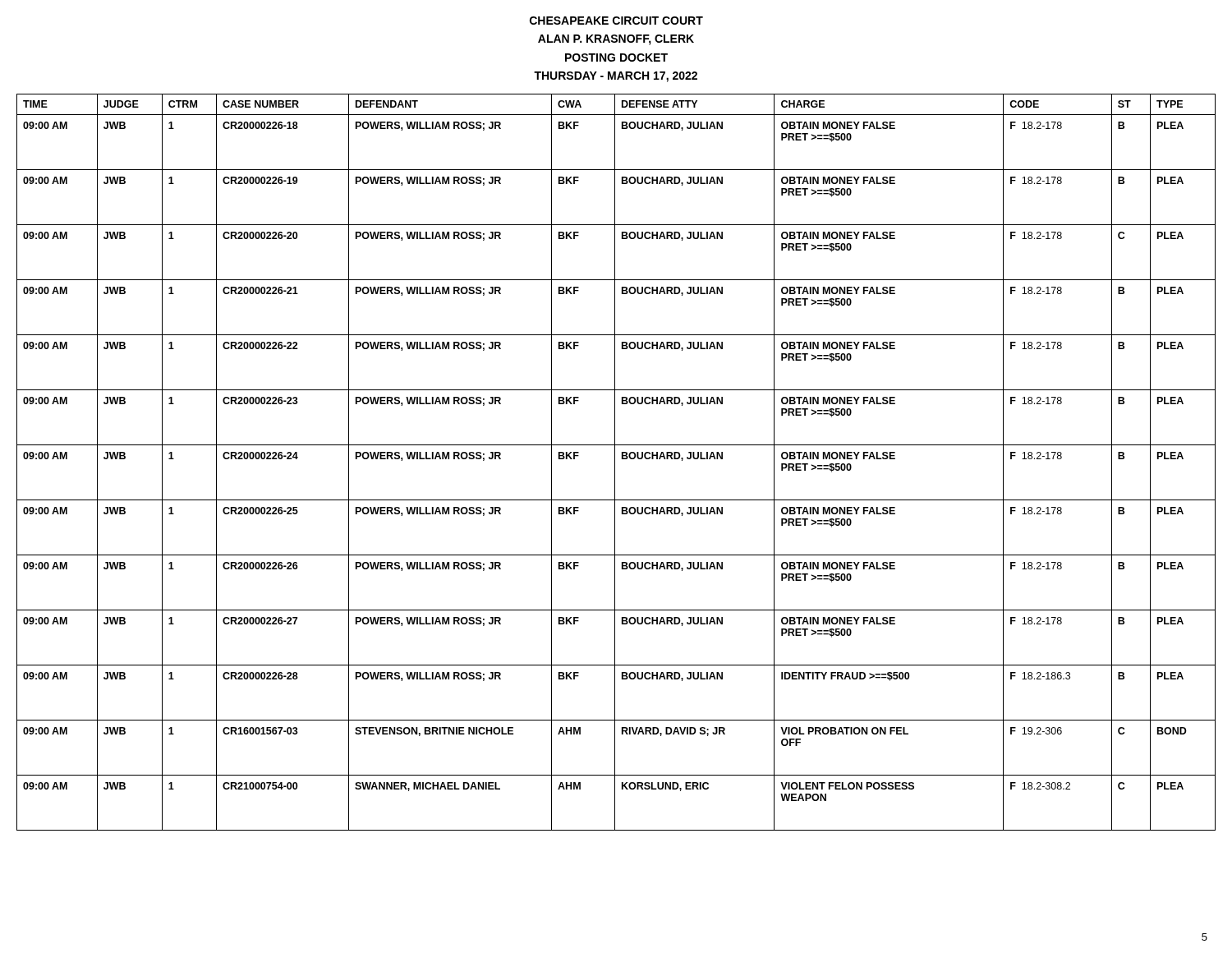Click the table
The width and height of the screenshot is (1232, 953).
click(x=616, y=462)
